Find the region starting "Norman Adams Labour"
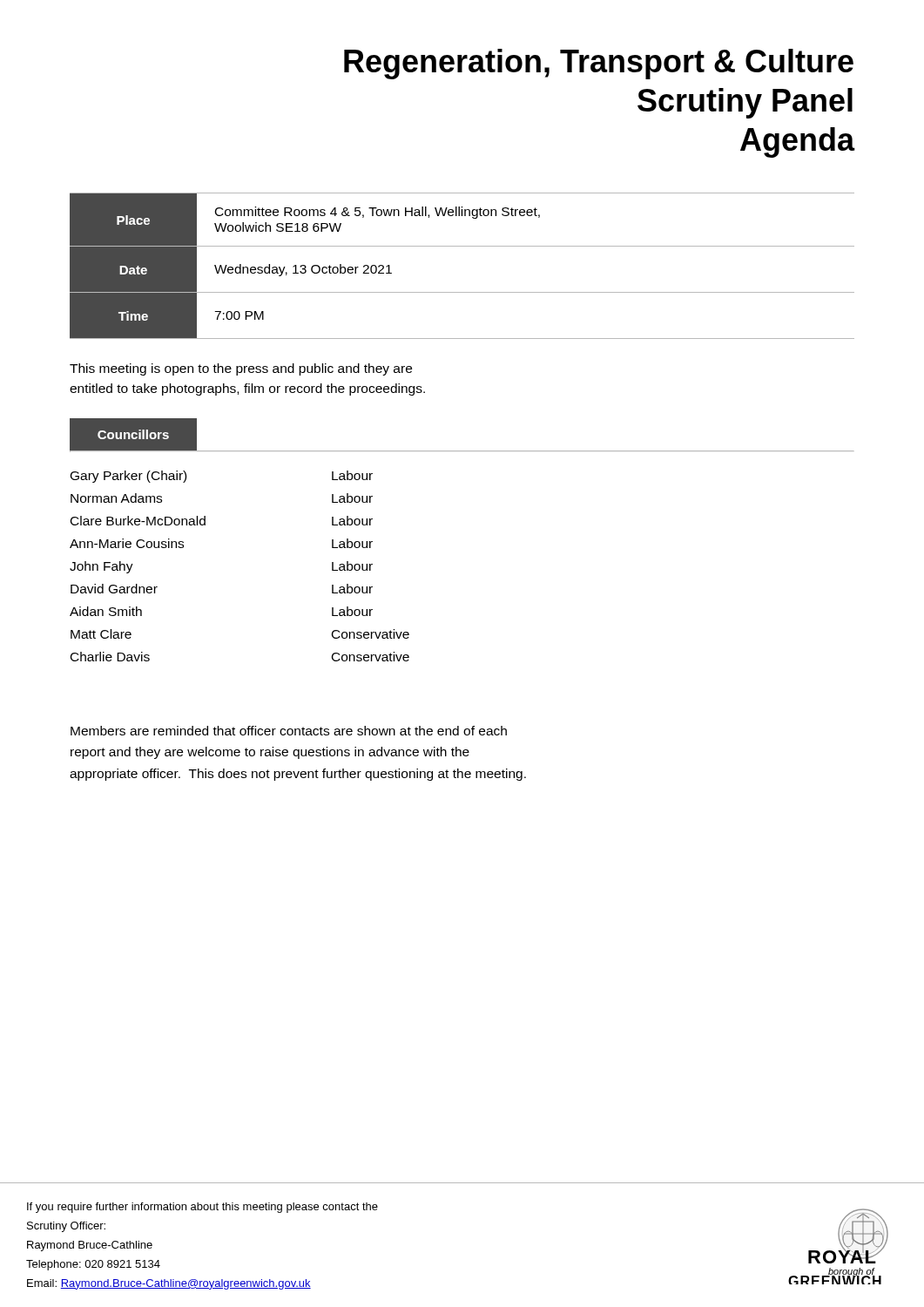 coord(109,498)
